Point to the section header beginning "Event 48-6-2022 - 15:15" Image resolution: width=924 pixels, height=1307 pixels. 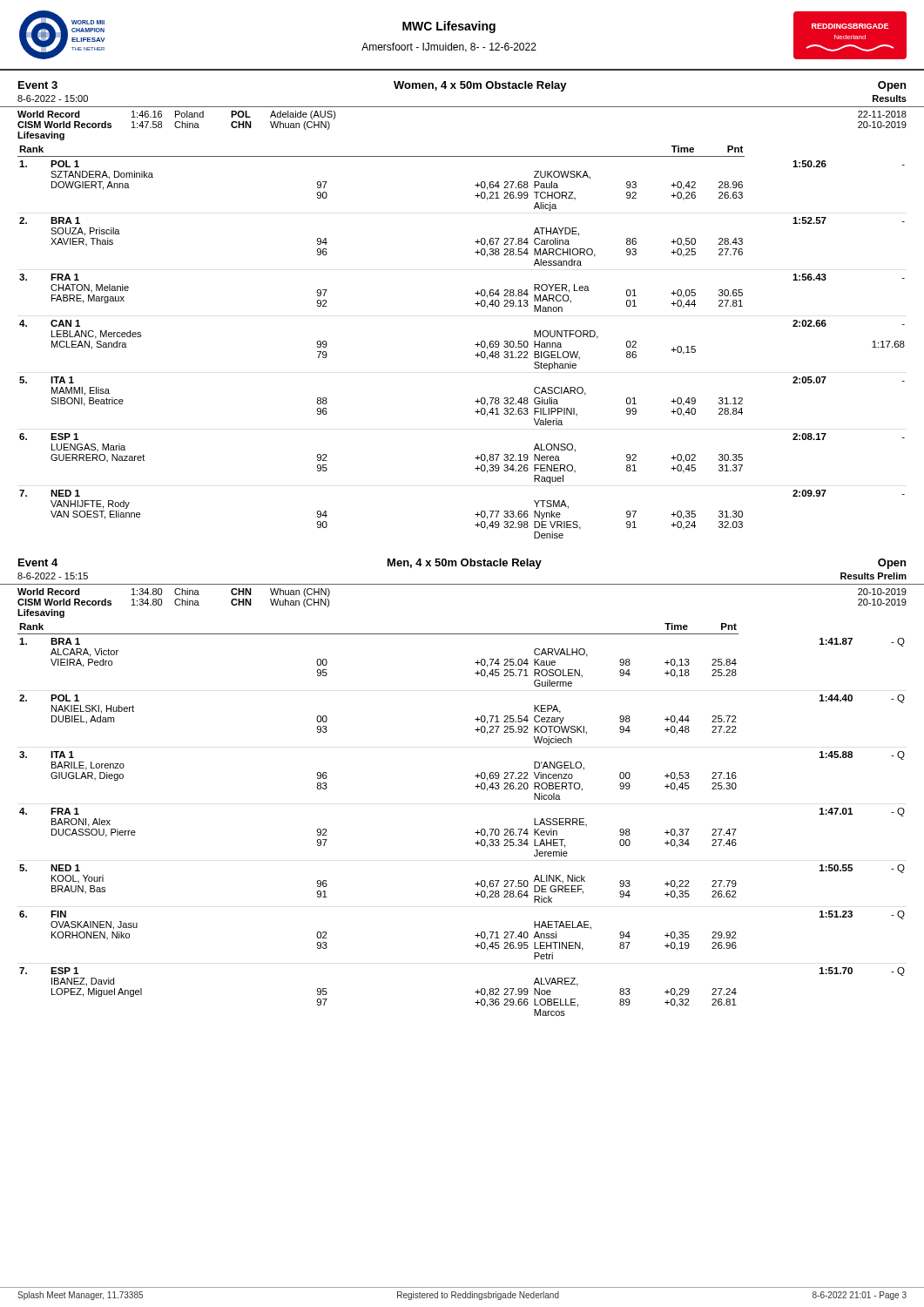tap(462, 569)
